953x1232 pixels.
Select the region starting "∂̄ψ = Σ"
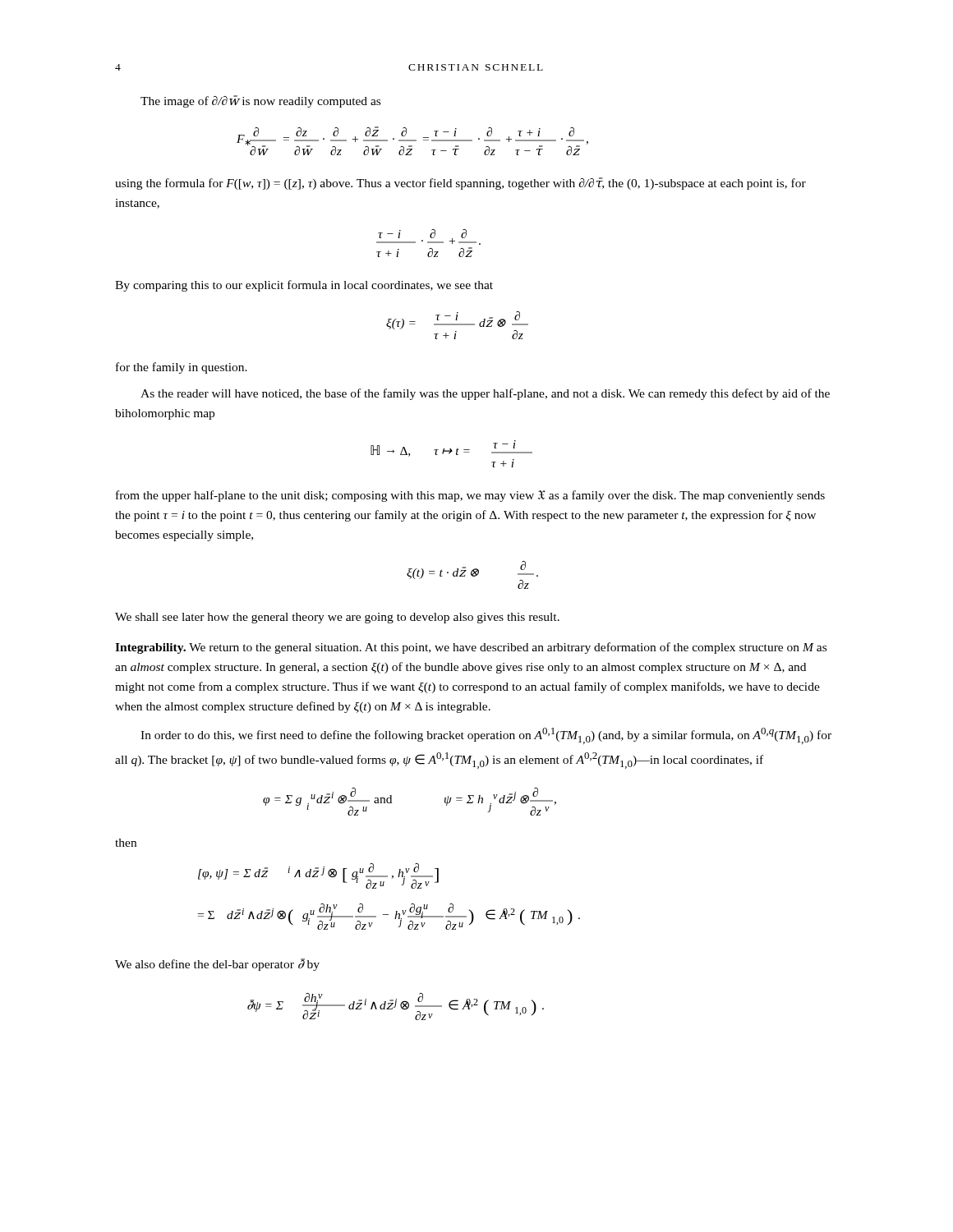coord(476,1005)
